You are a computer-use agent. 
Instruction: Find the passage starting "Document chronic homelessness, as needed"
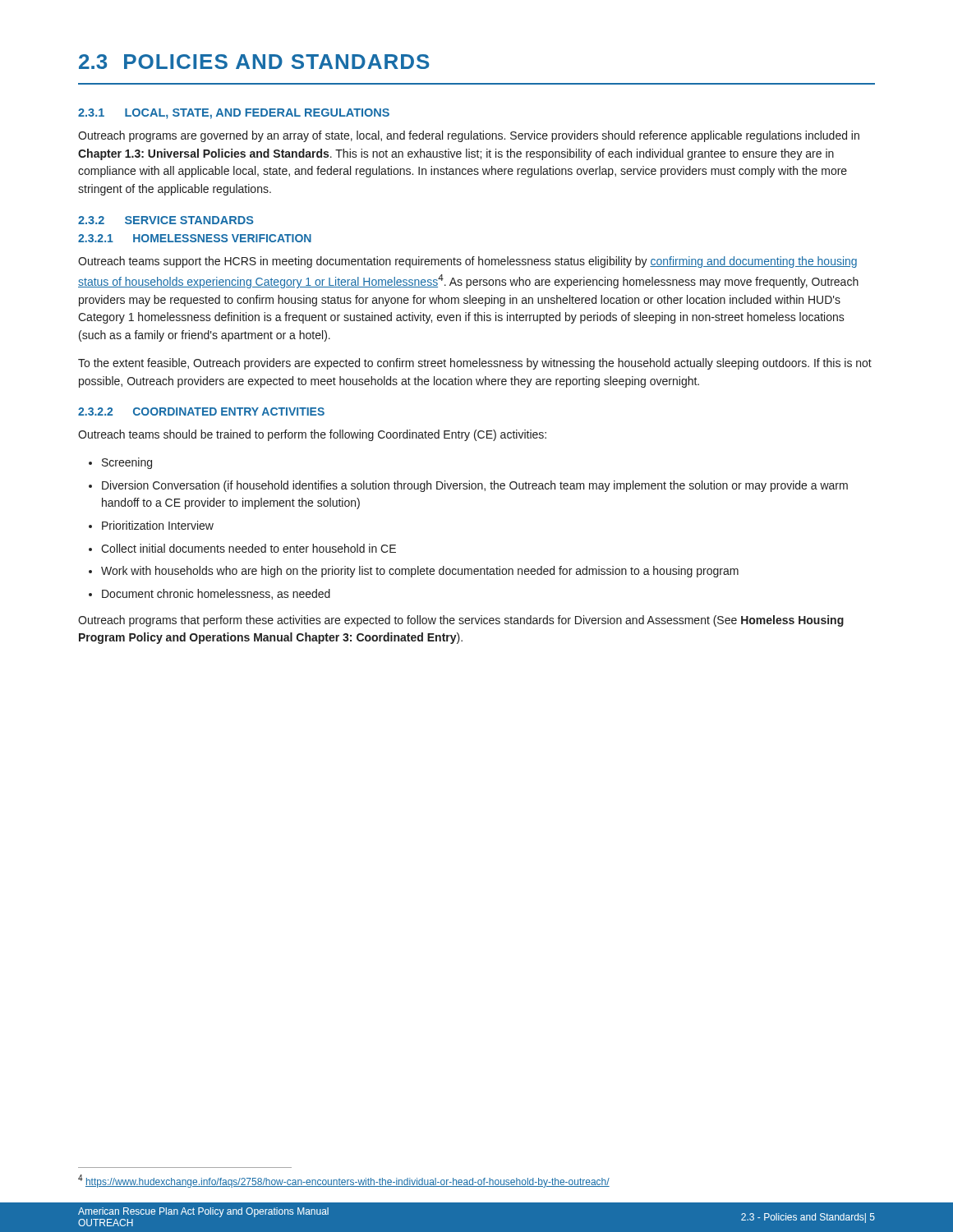tap(216, 594)
